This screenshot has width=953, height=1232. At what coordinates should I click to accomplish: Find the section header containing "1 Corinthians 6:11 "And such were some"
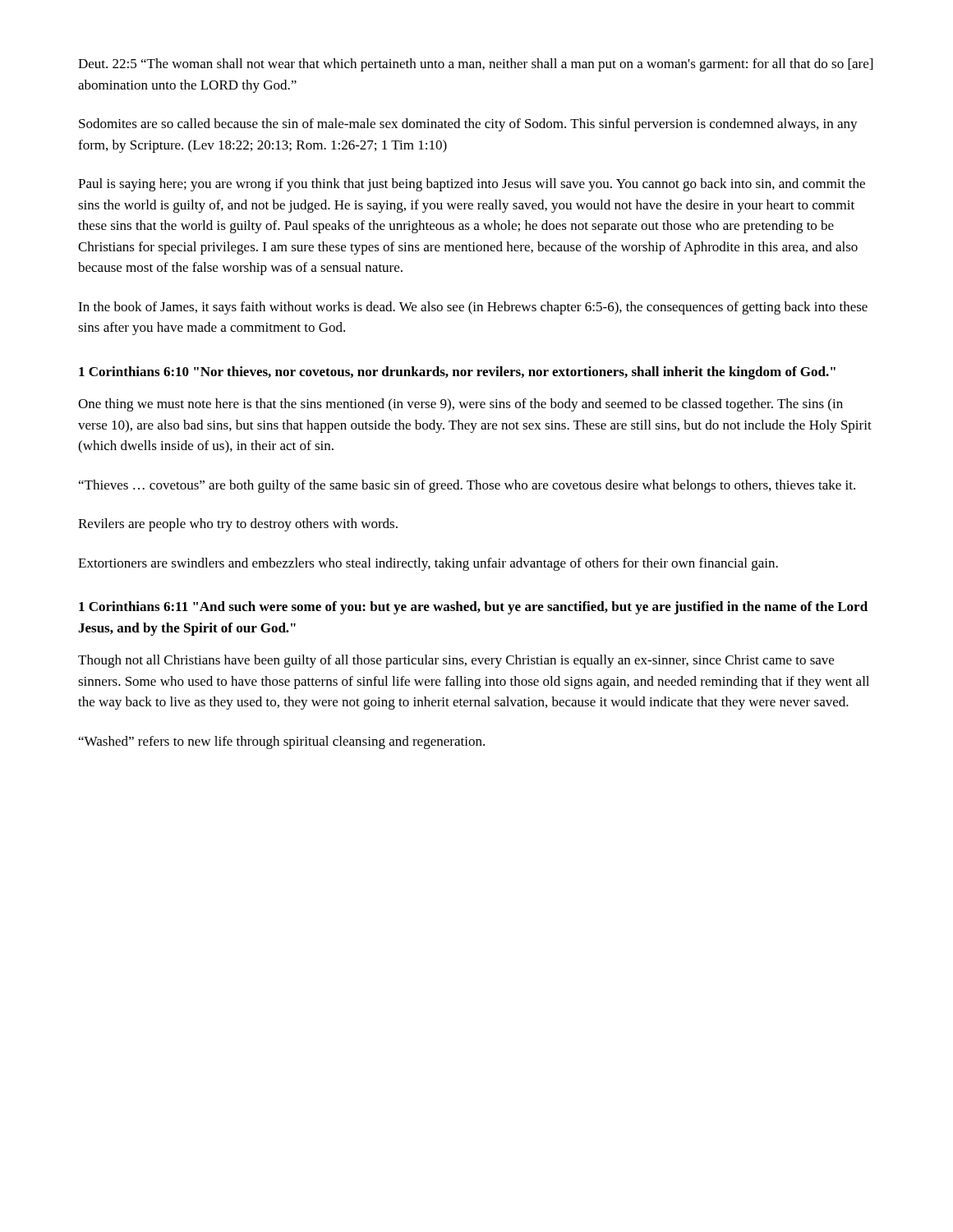tap(473, 617)
